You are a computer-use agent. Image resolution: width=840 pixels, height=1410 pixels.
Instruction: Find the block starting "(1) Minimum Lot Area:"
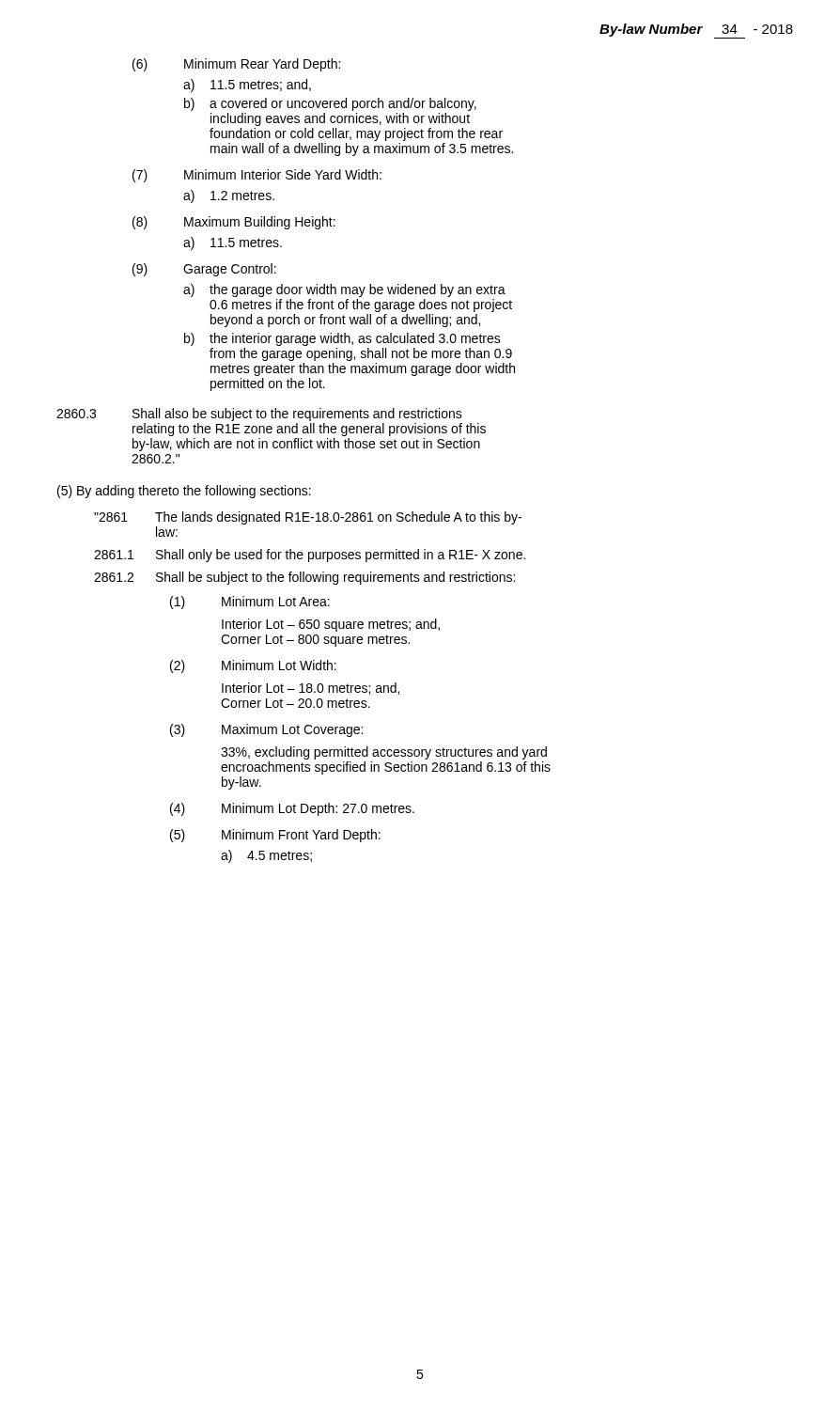click(x=305, y=620)
